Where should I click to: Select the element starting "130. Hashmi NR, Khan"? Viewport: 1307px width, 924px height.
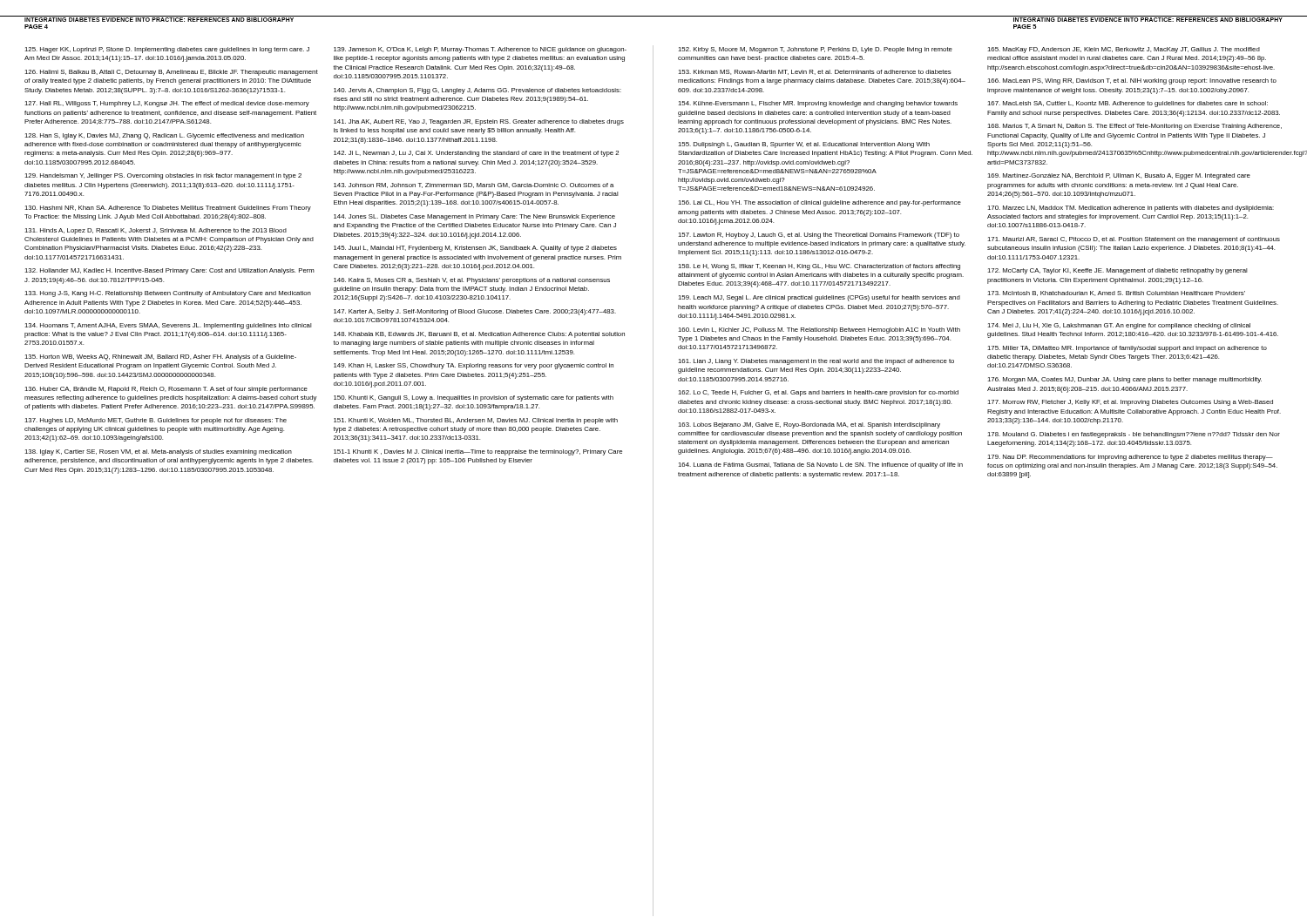coord(168,212)
